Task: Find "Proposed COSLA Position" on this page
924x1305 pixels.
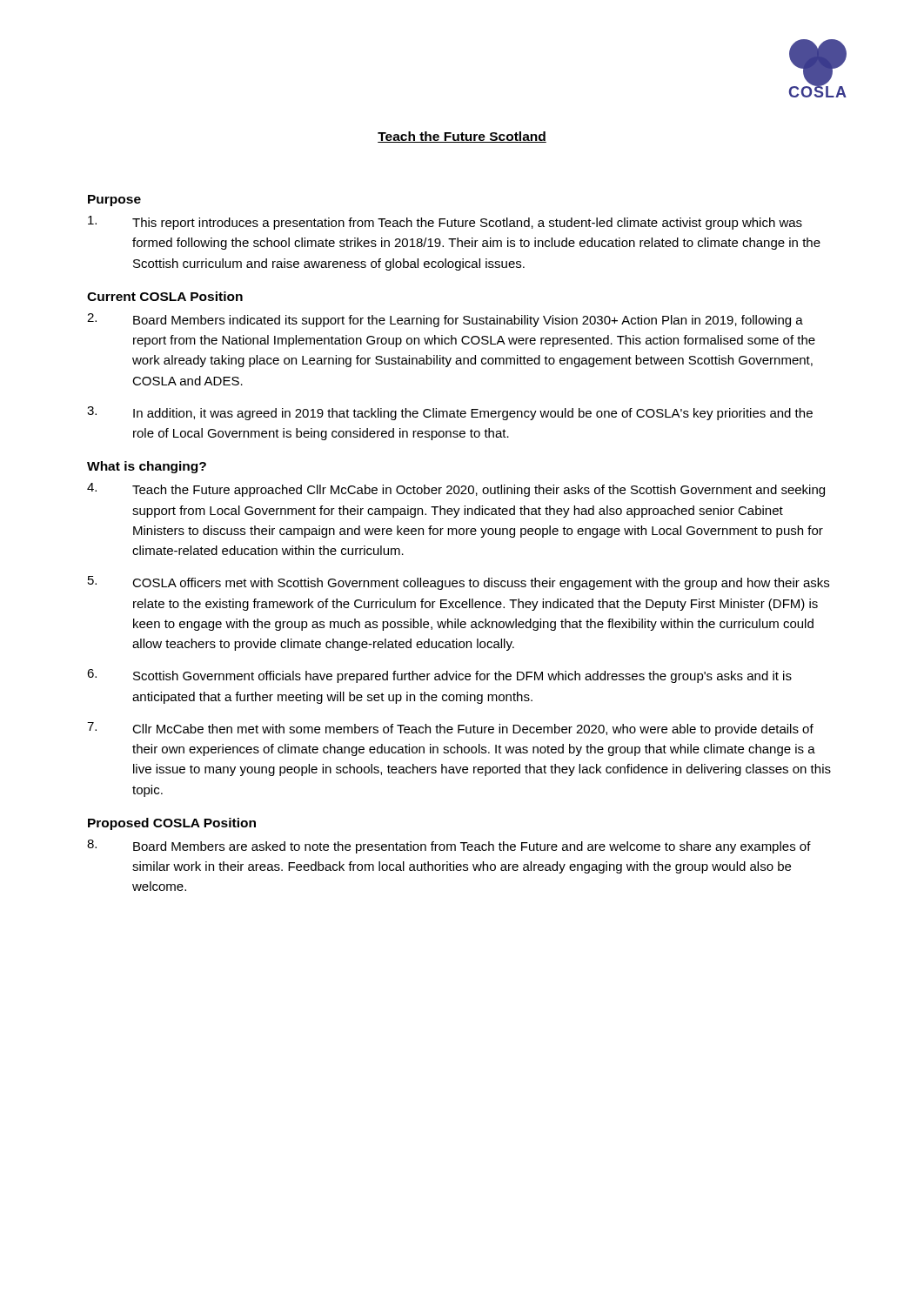Action: 172,822
